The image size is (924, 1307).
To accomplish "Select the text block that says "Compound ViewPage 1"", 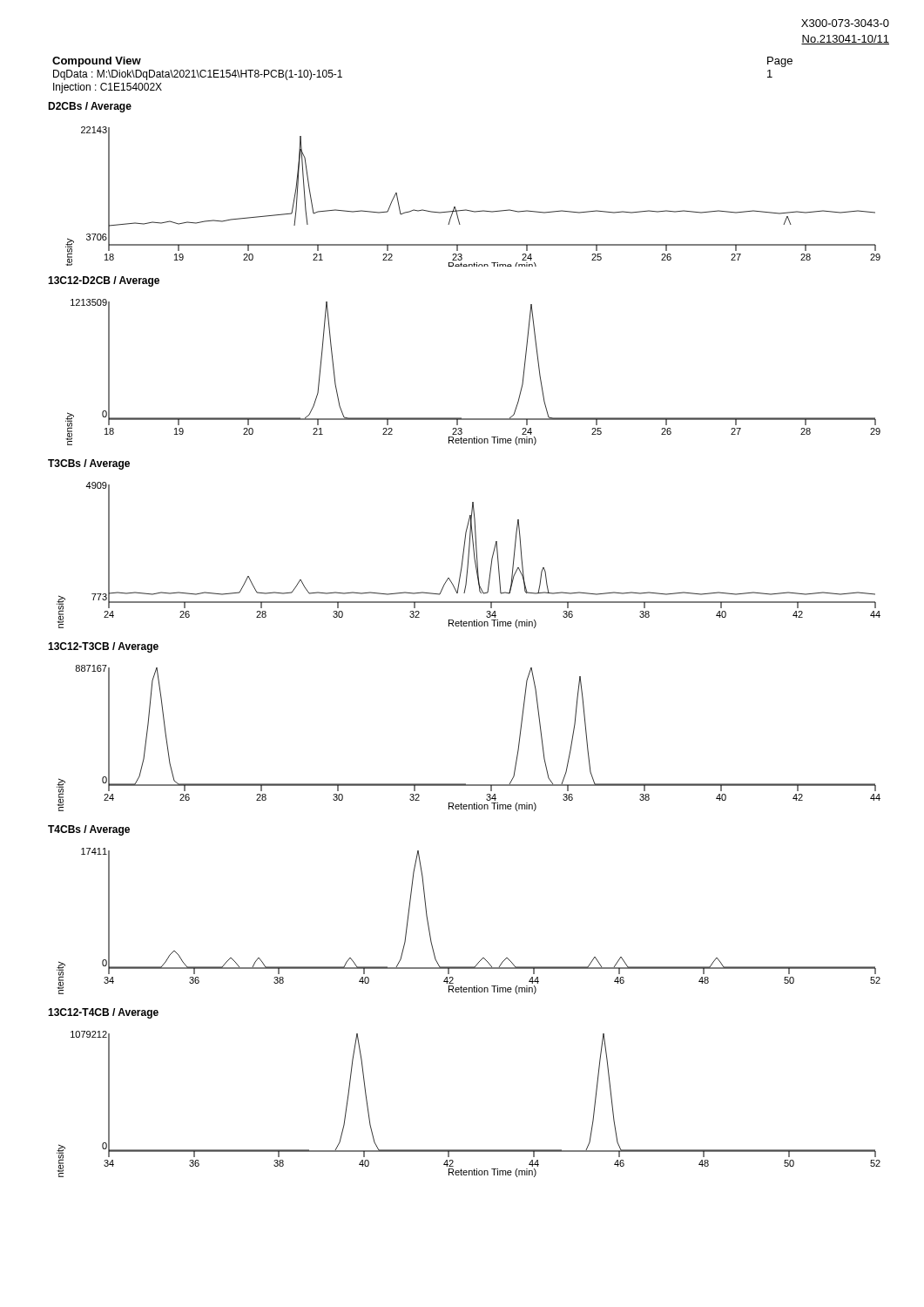I will (x=198, y=74).
